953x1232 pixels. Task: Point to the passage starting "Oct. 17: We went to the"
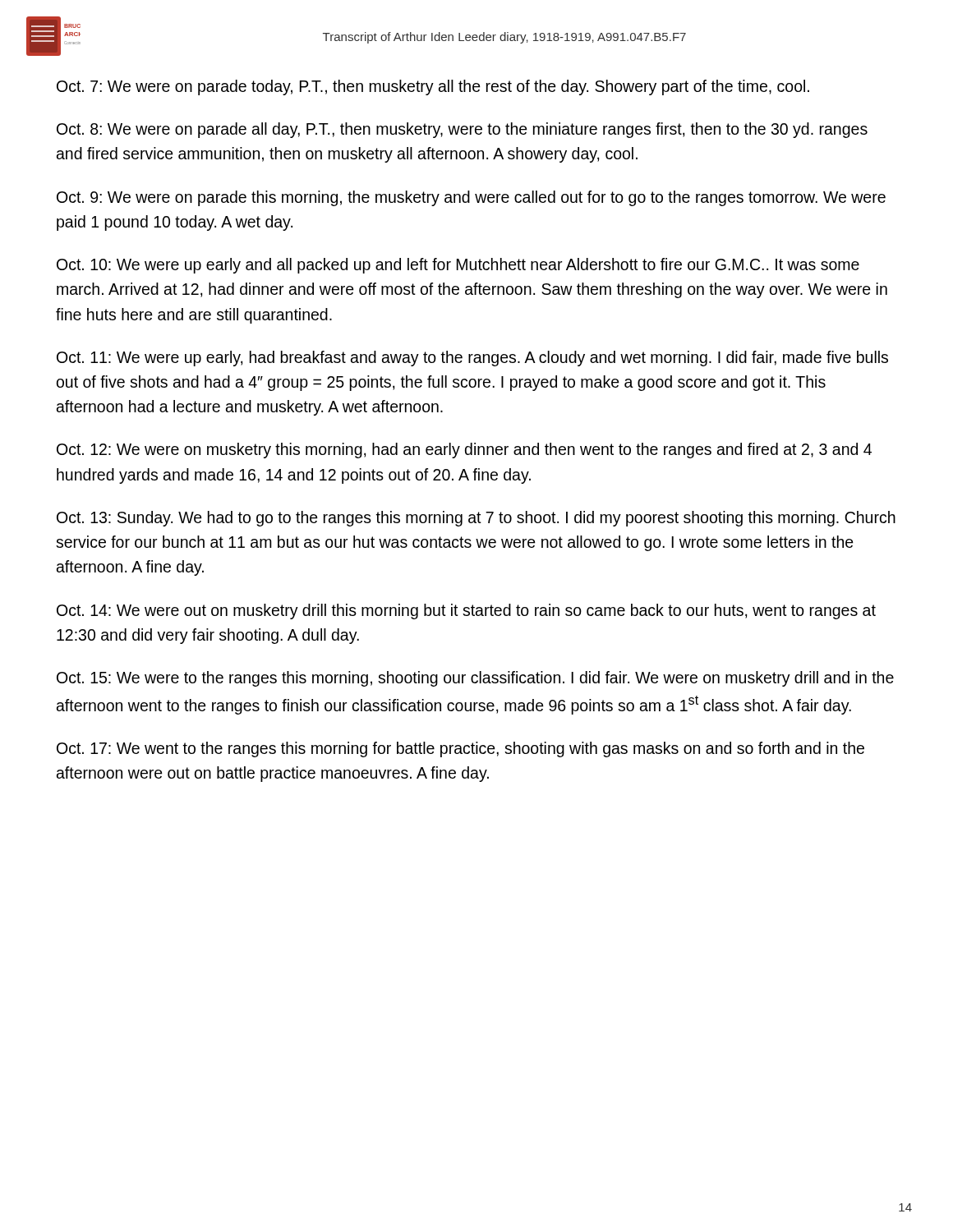point(460,761)
